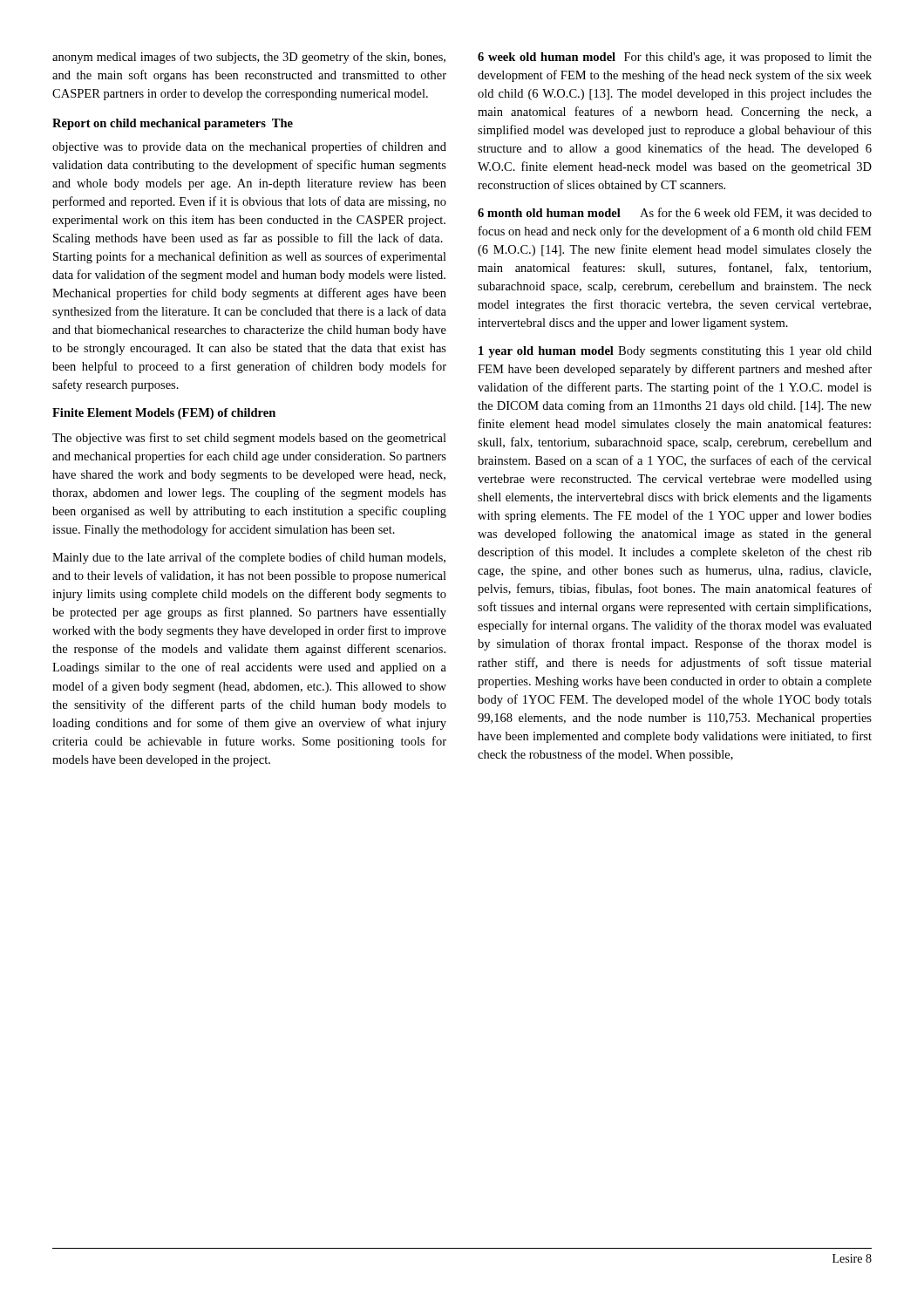
Task: Select the section header that reads "Report on child mechanical"
Action: [173, 123]
